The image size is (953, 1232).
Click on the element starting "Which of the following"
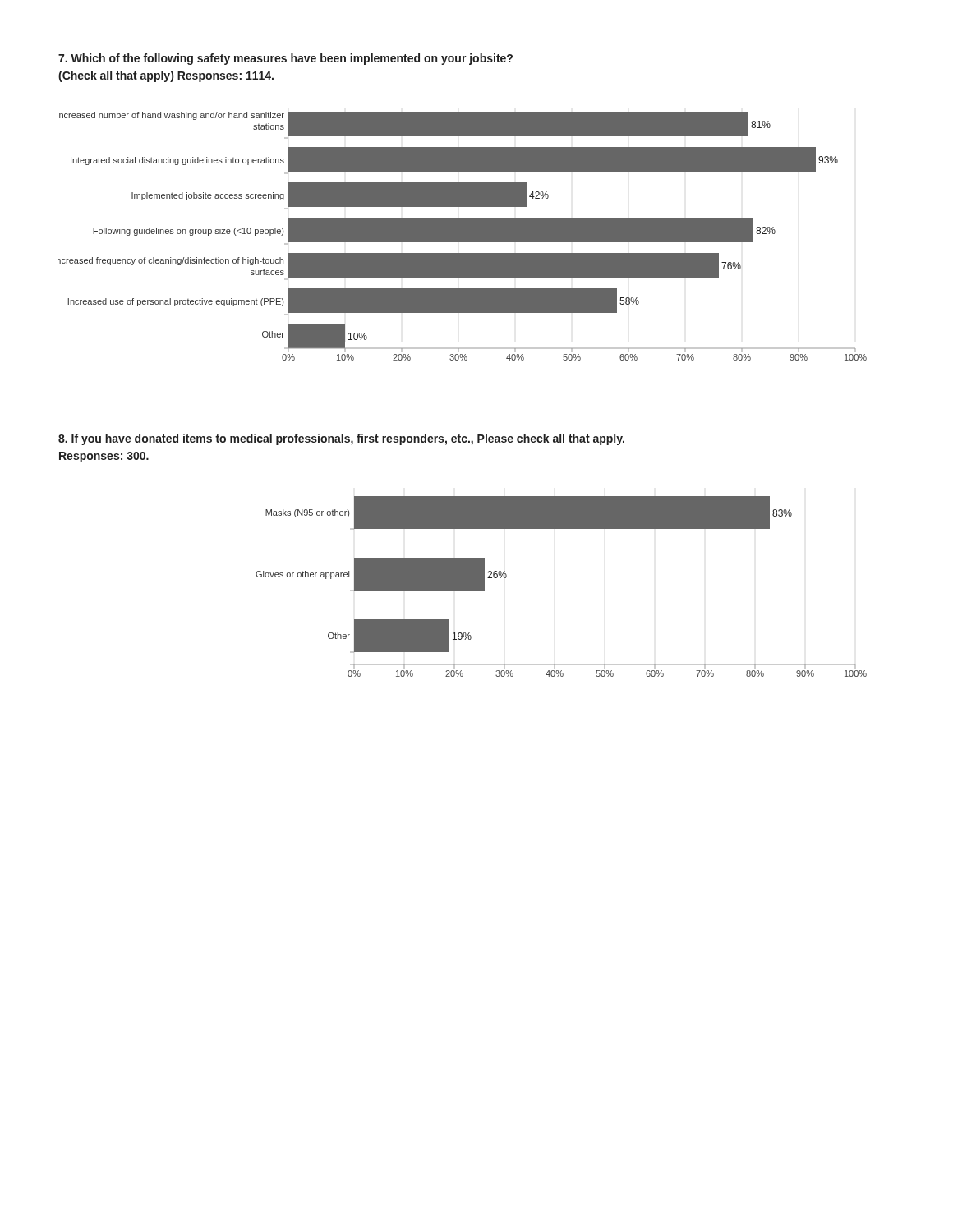[x=286, y=67]
